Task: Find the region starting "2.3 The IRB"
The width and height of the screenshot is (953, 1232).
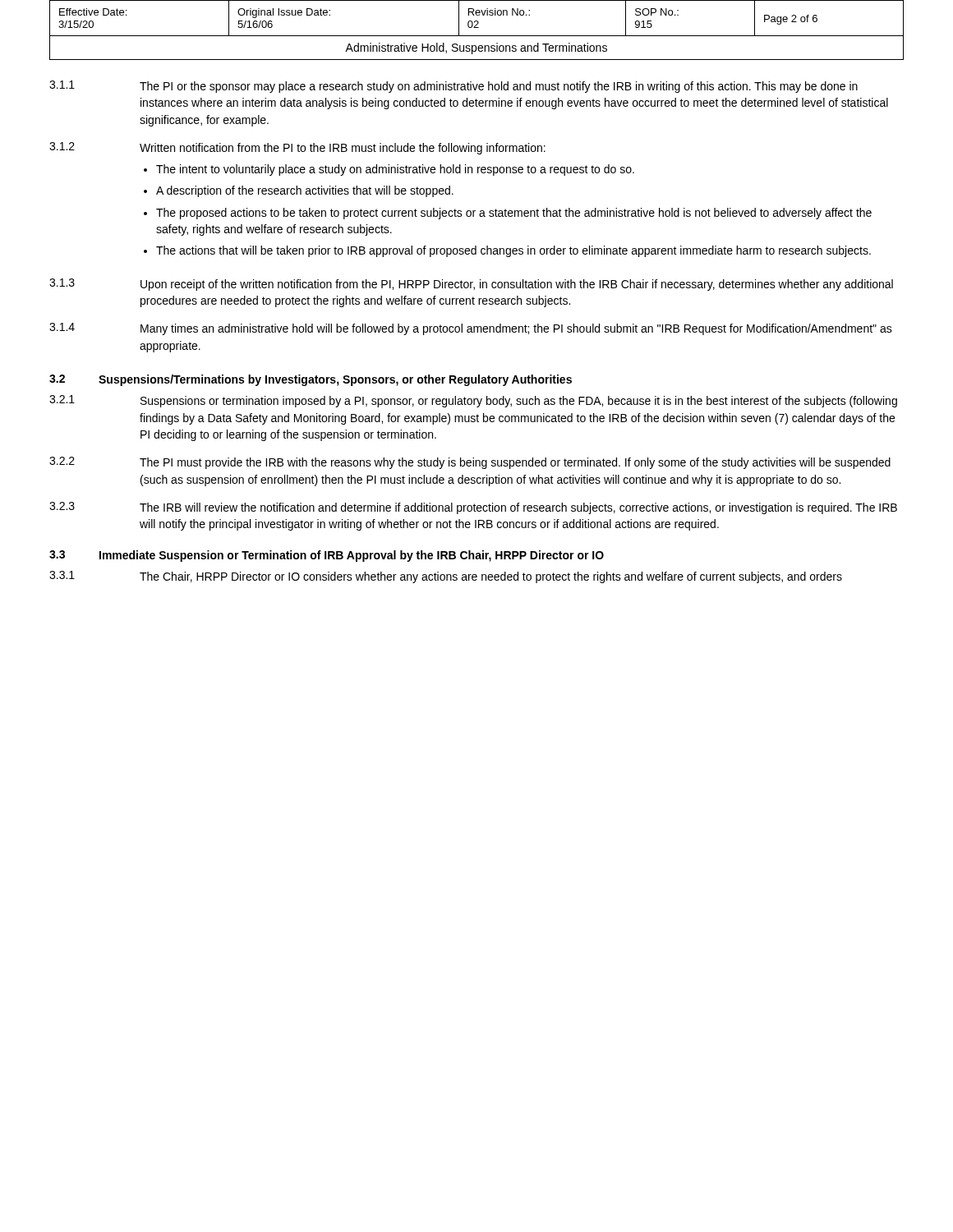Action: point(476,516)
